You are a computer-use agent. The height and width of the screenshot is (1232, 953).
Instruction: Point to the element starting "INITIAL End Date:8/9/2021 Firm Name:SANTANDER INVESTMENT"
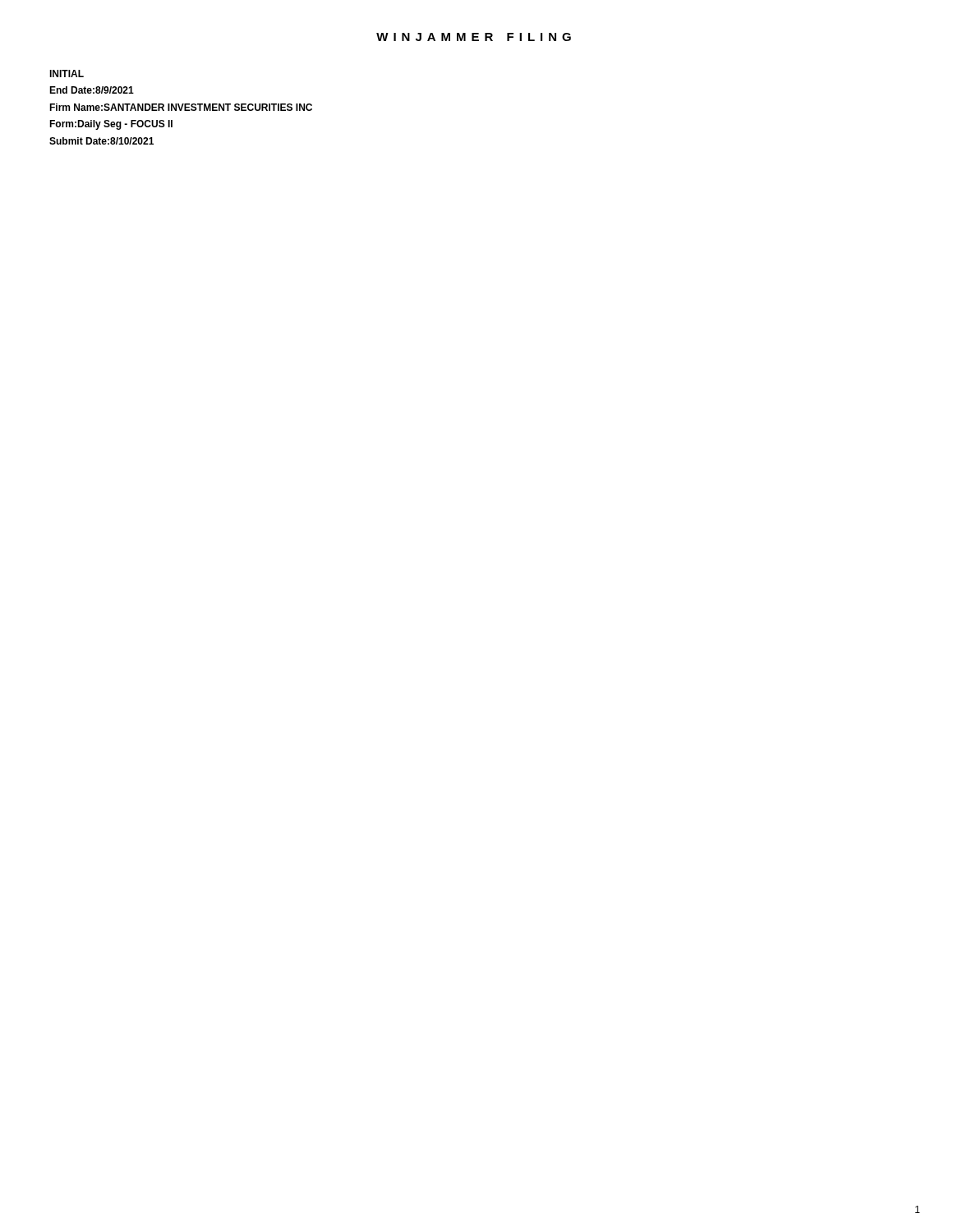click(181, 107)
